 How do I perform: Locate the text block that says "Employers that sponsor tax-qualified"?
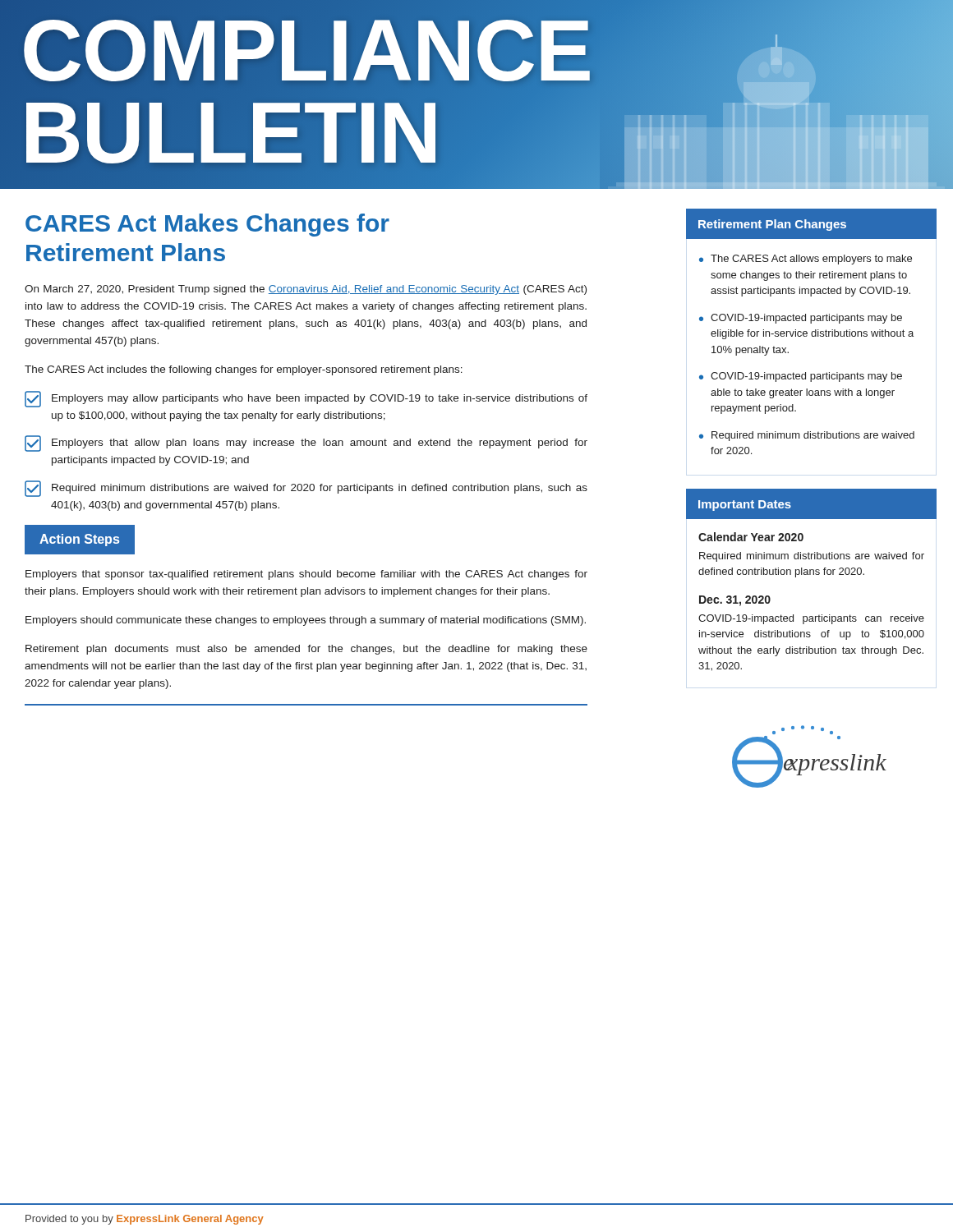click(306, 582)
